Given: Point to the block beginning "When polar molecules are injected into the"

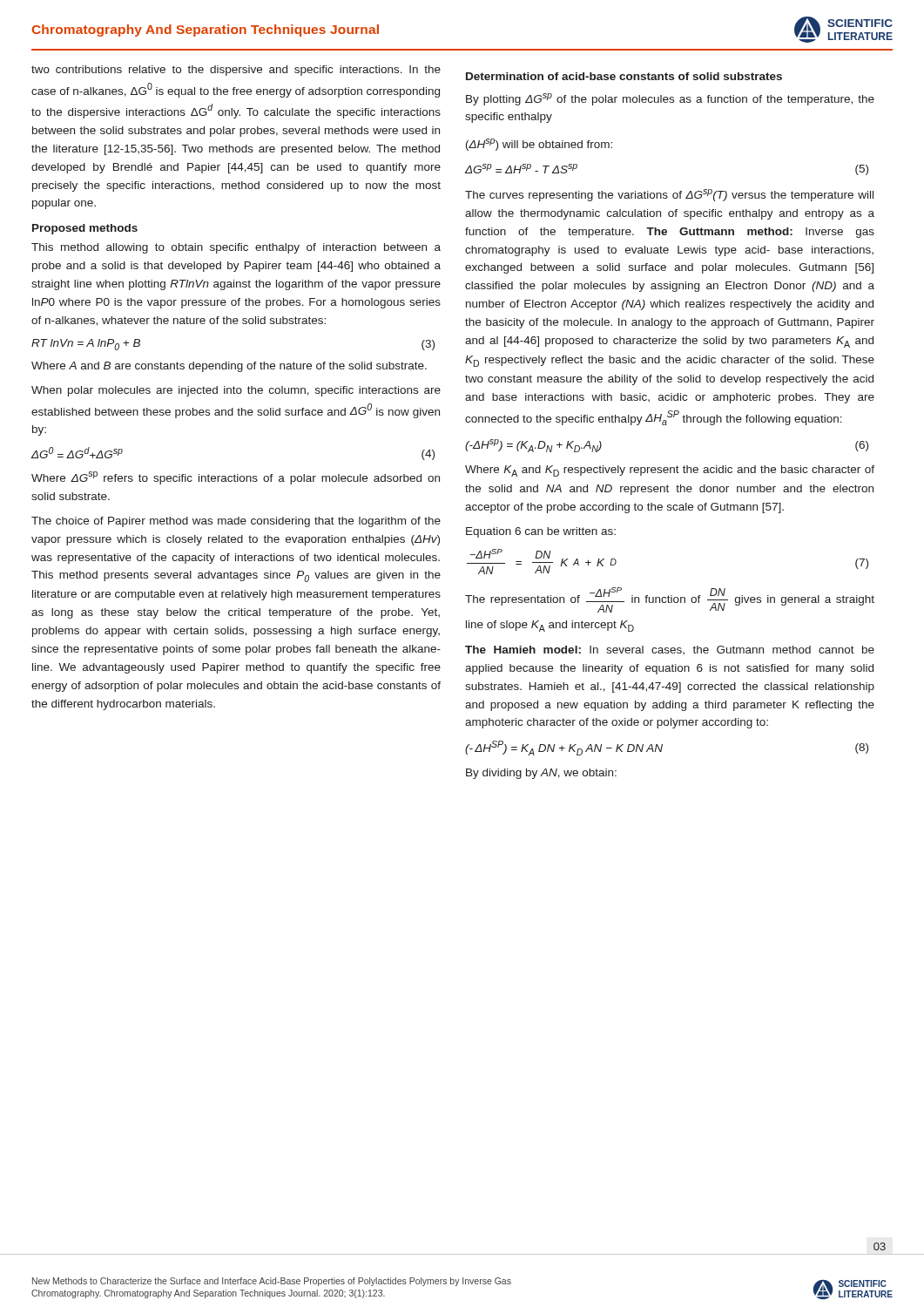Looking at the screenshot, I should [236, 410].
